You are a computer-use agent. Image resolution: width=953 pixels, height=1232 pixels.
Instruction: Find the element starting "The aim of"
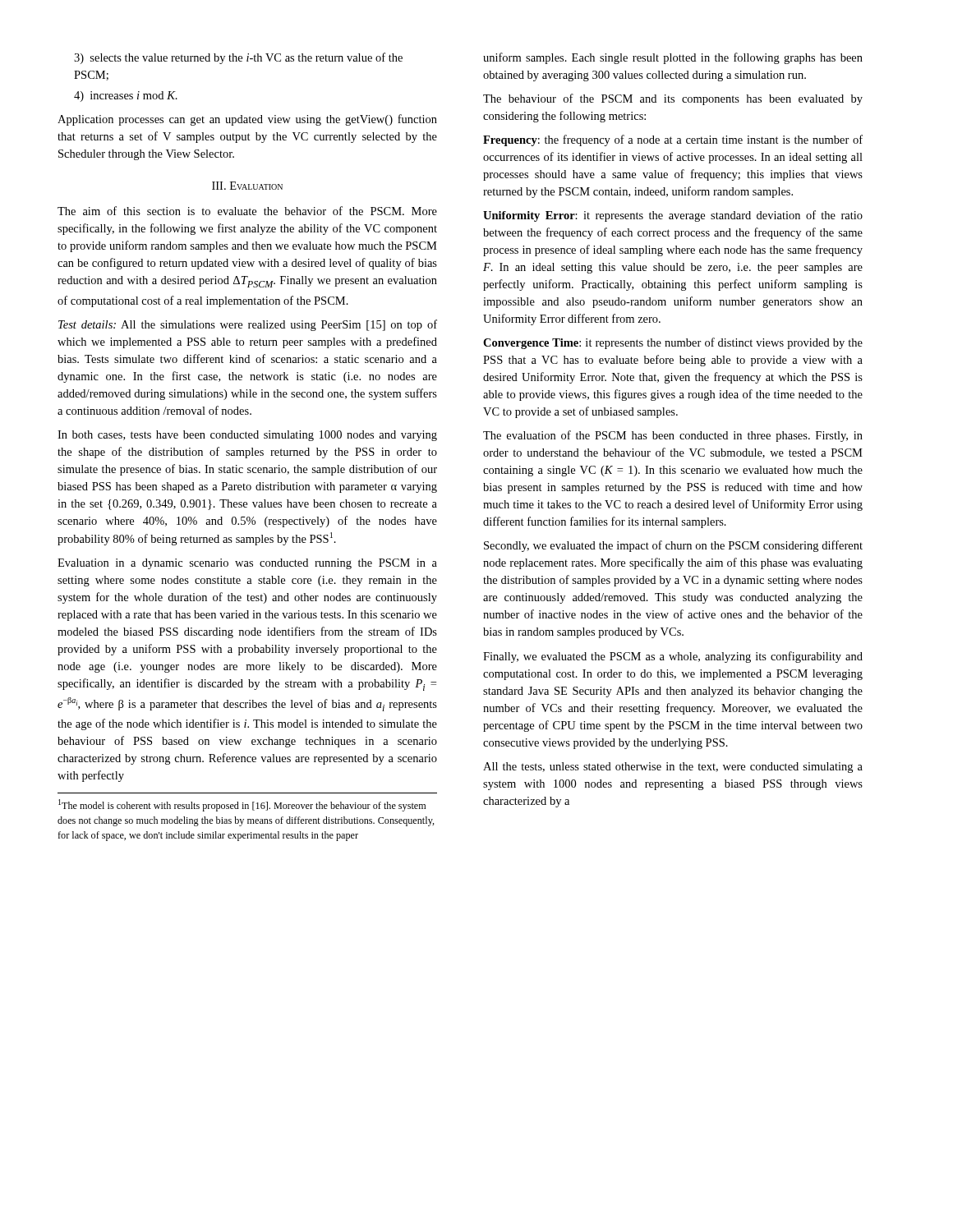click(247, 256)
